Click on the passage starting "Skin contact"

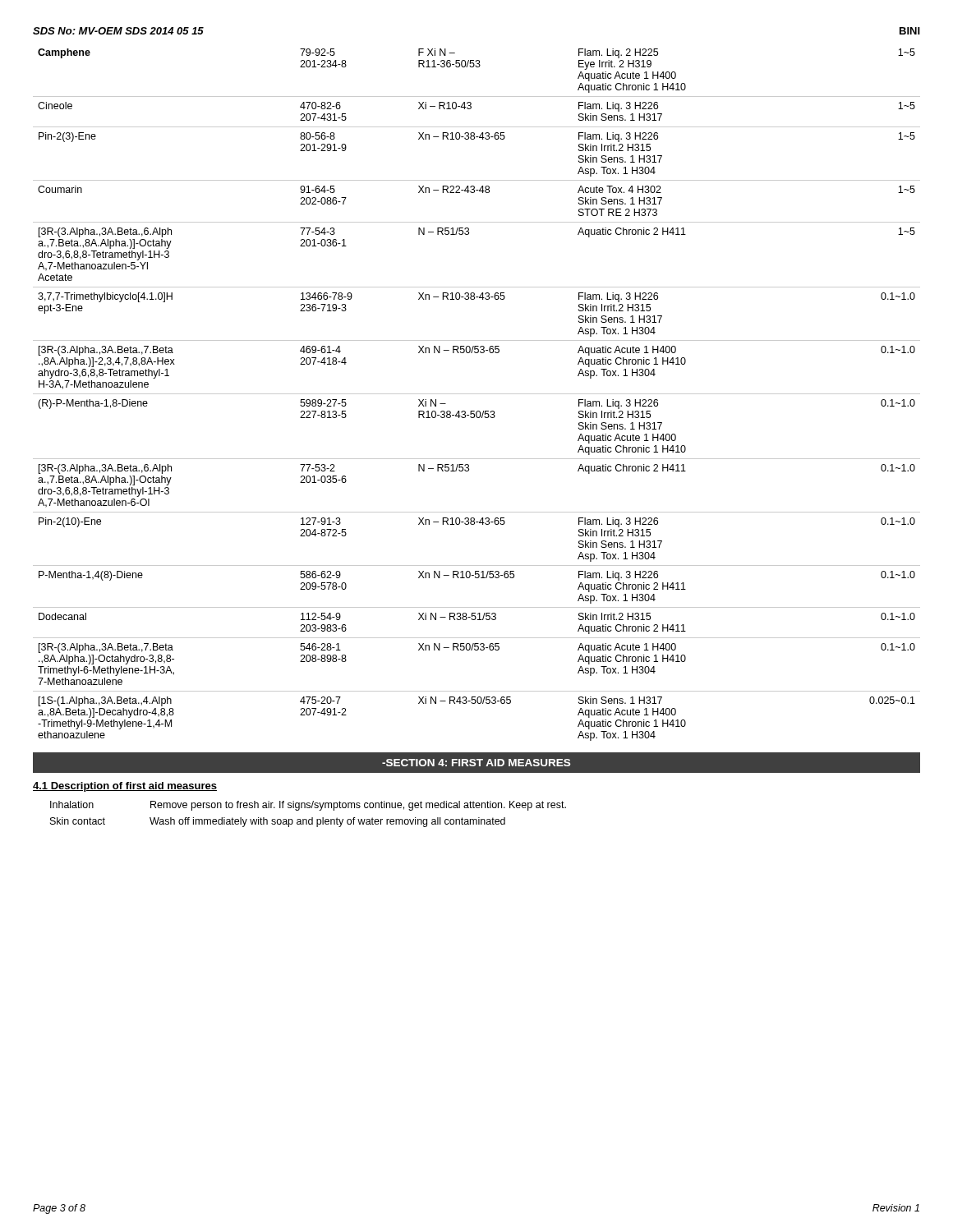[x=77, y=821]
